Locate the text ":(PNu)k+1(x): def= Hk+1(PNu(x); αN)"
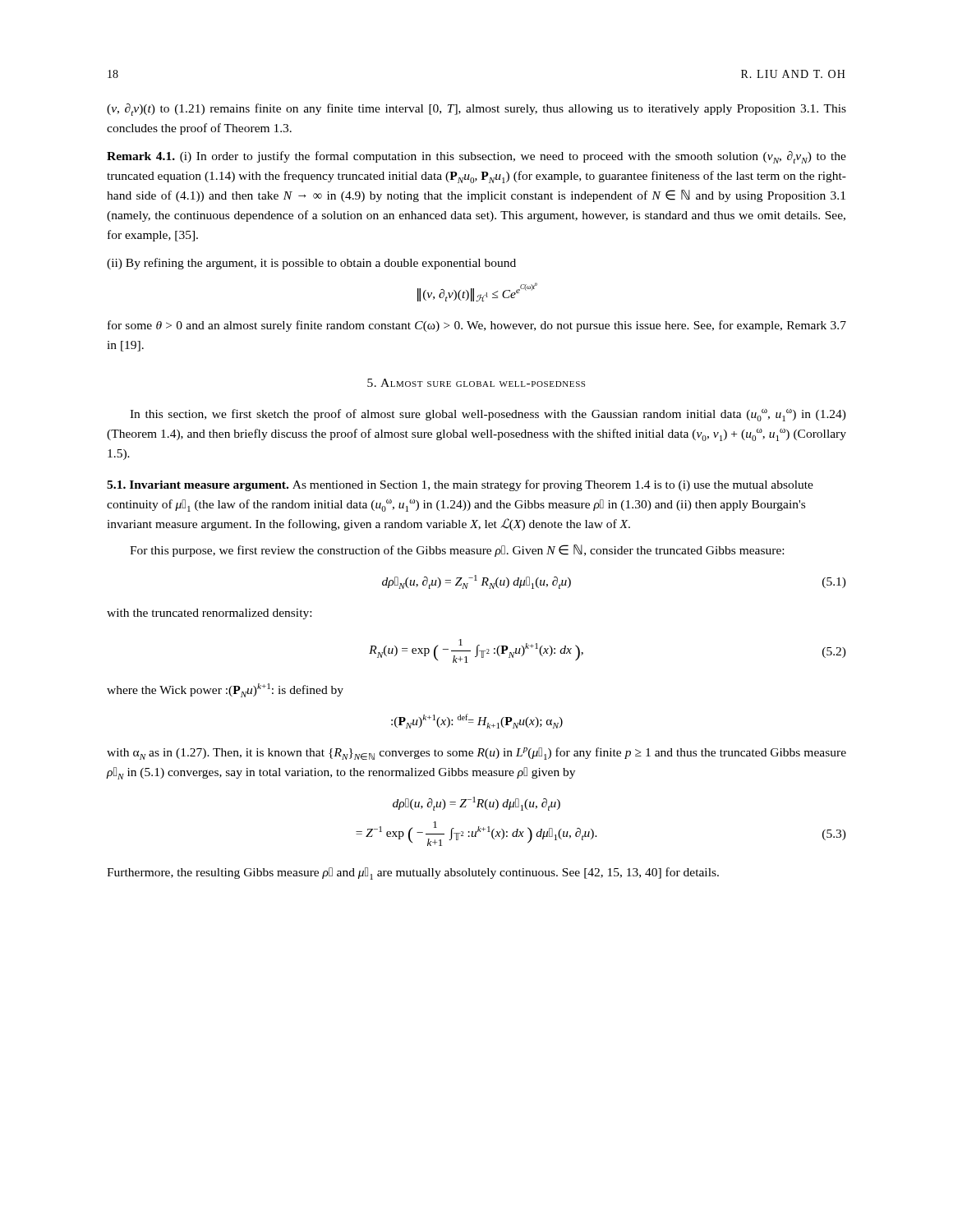 [476, 721]
